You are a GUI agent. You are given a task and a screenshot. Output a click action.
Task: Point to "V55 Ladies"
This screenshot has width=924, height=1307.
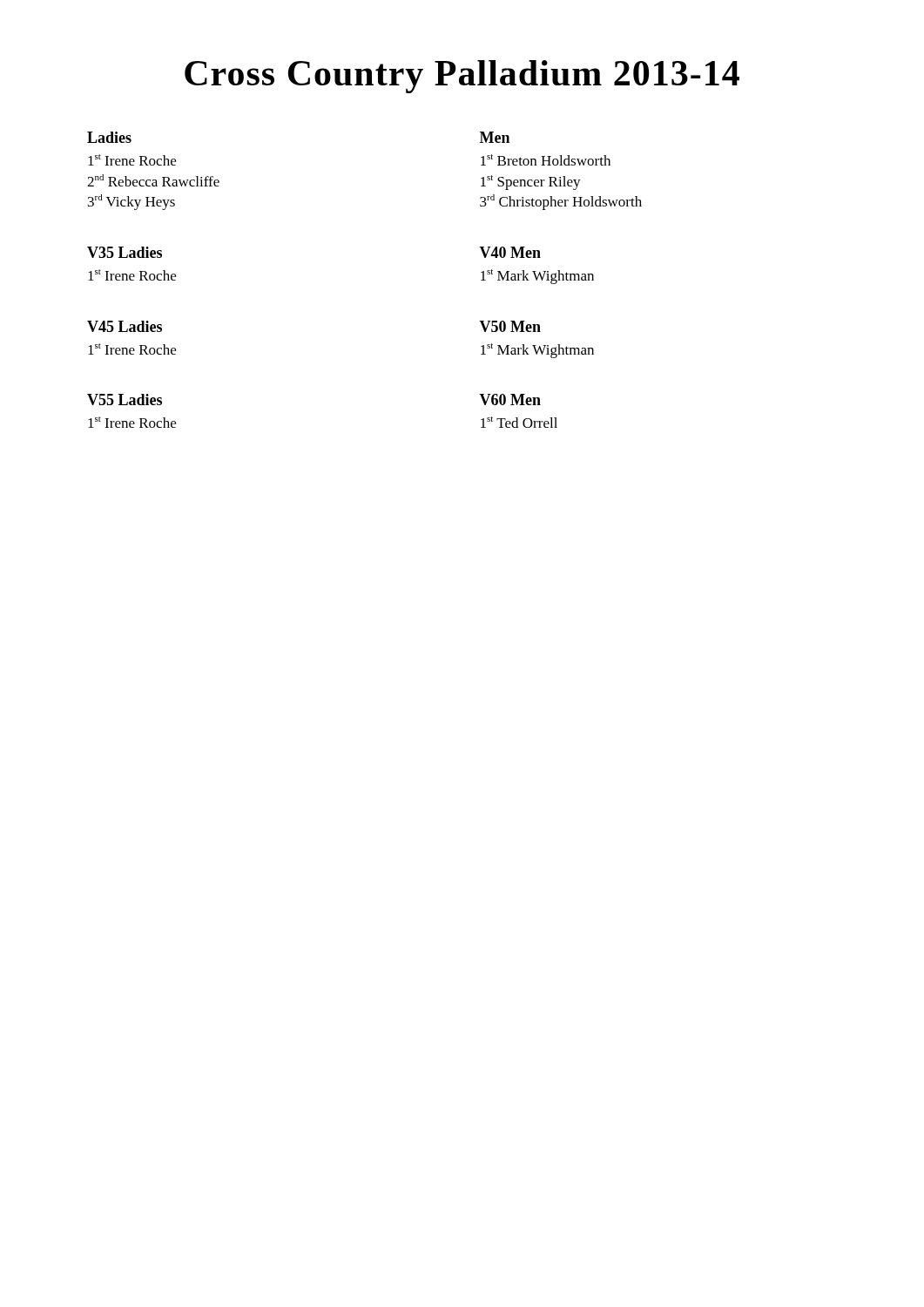[x=125, y=400]
